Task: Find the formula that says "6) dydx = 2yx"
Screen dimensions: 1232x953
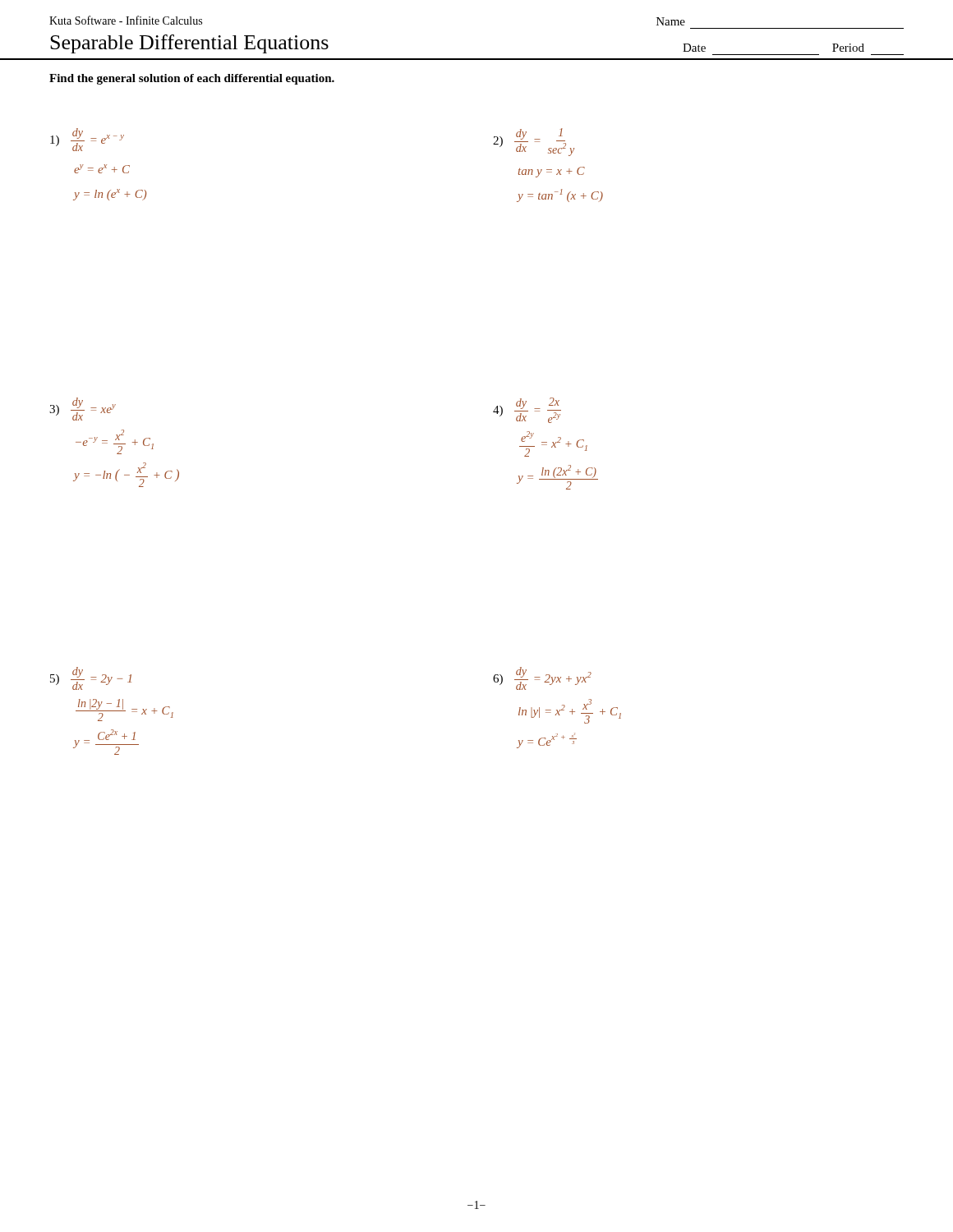Action: [x=542, y=678]
